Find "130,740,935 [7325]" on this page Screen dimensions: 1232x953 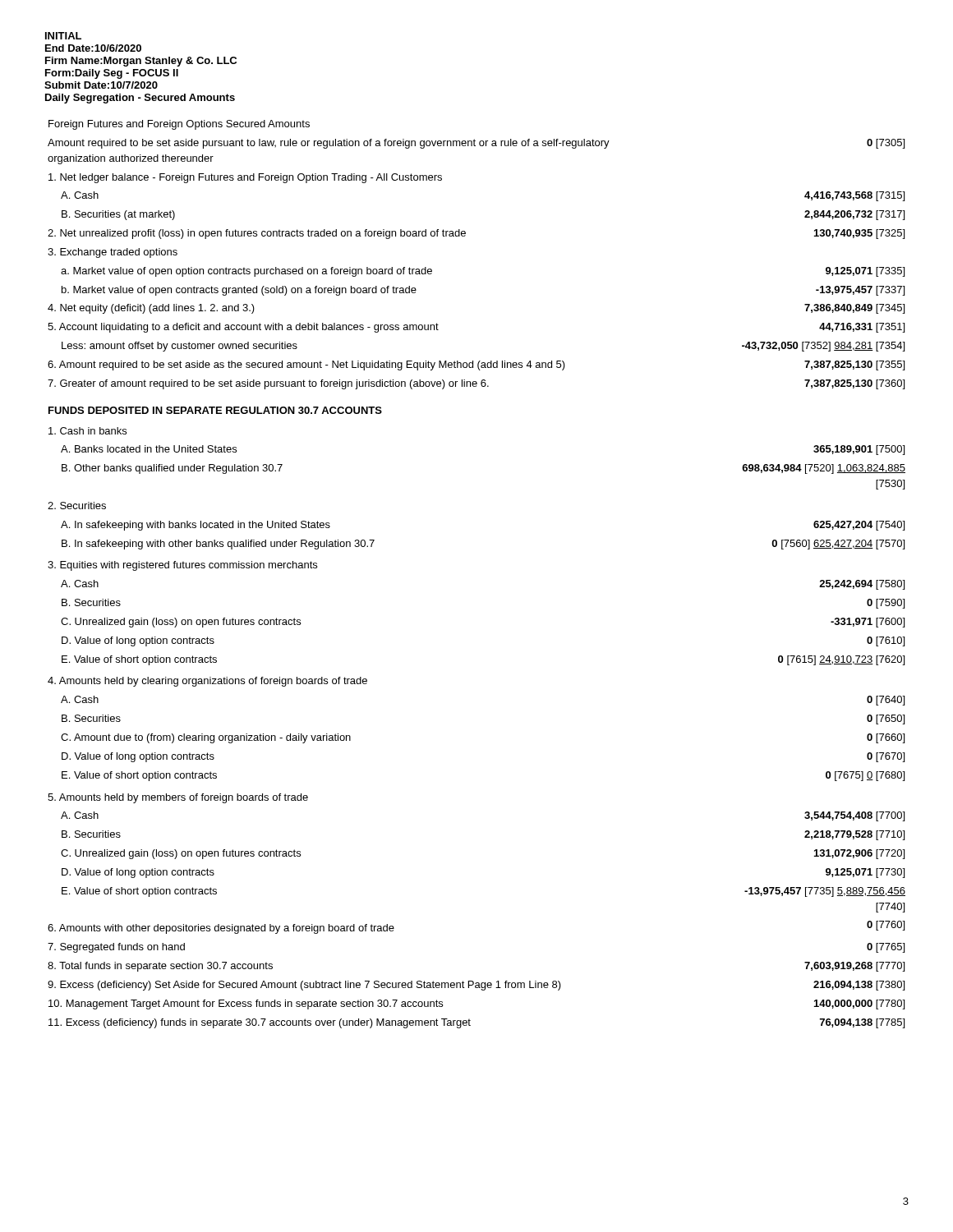click(x=859, y=233)
